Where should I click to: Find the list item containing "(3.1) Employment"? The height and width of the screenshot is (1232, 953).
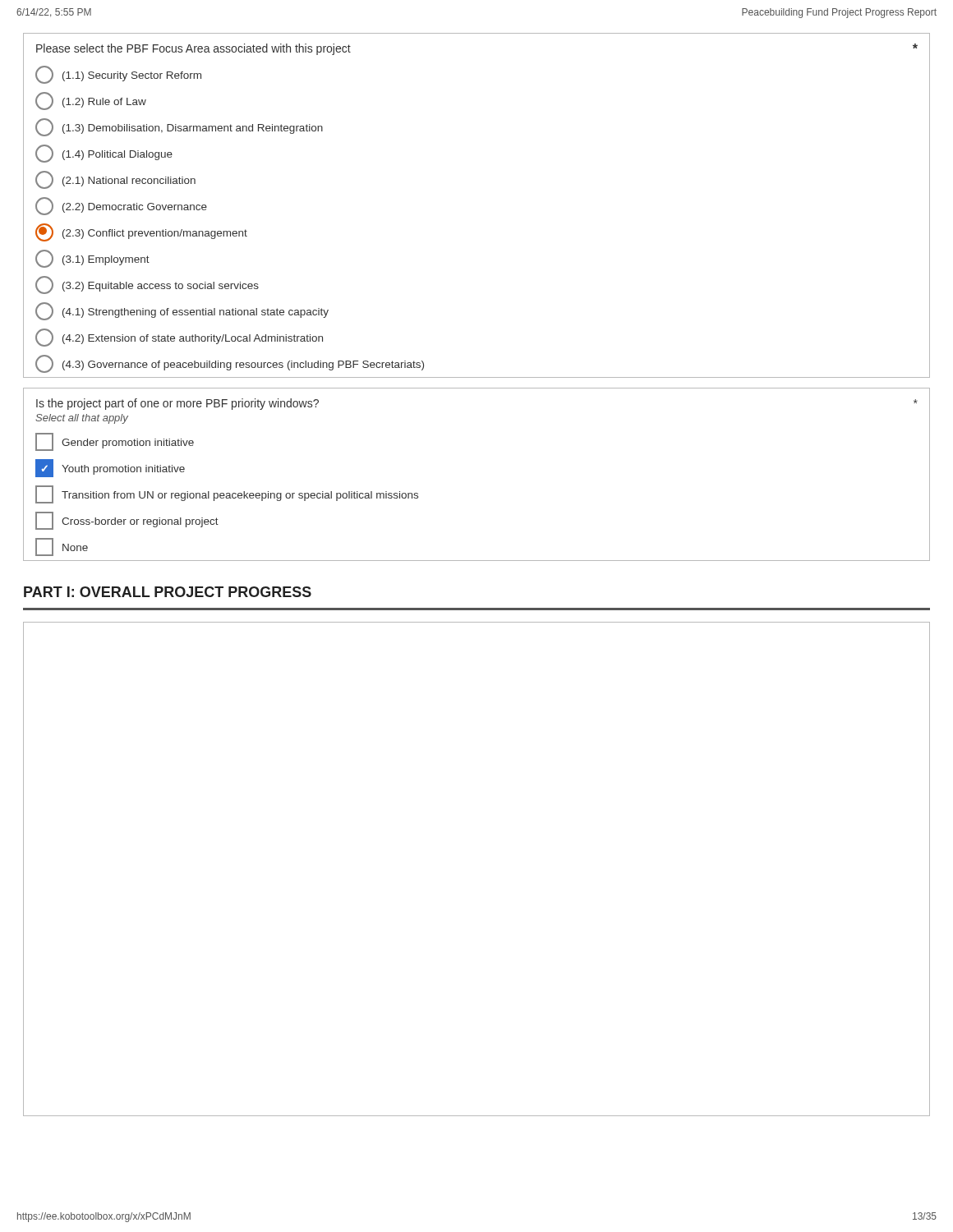click(x=92, y=259)
